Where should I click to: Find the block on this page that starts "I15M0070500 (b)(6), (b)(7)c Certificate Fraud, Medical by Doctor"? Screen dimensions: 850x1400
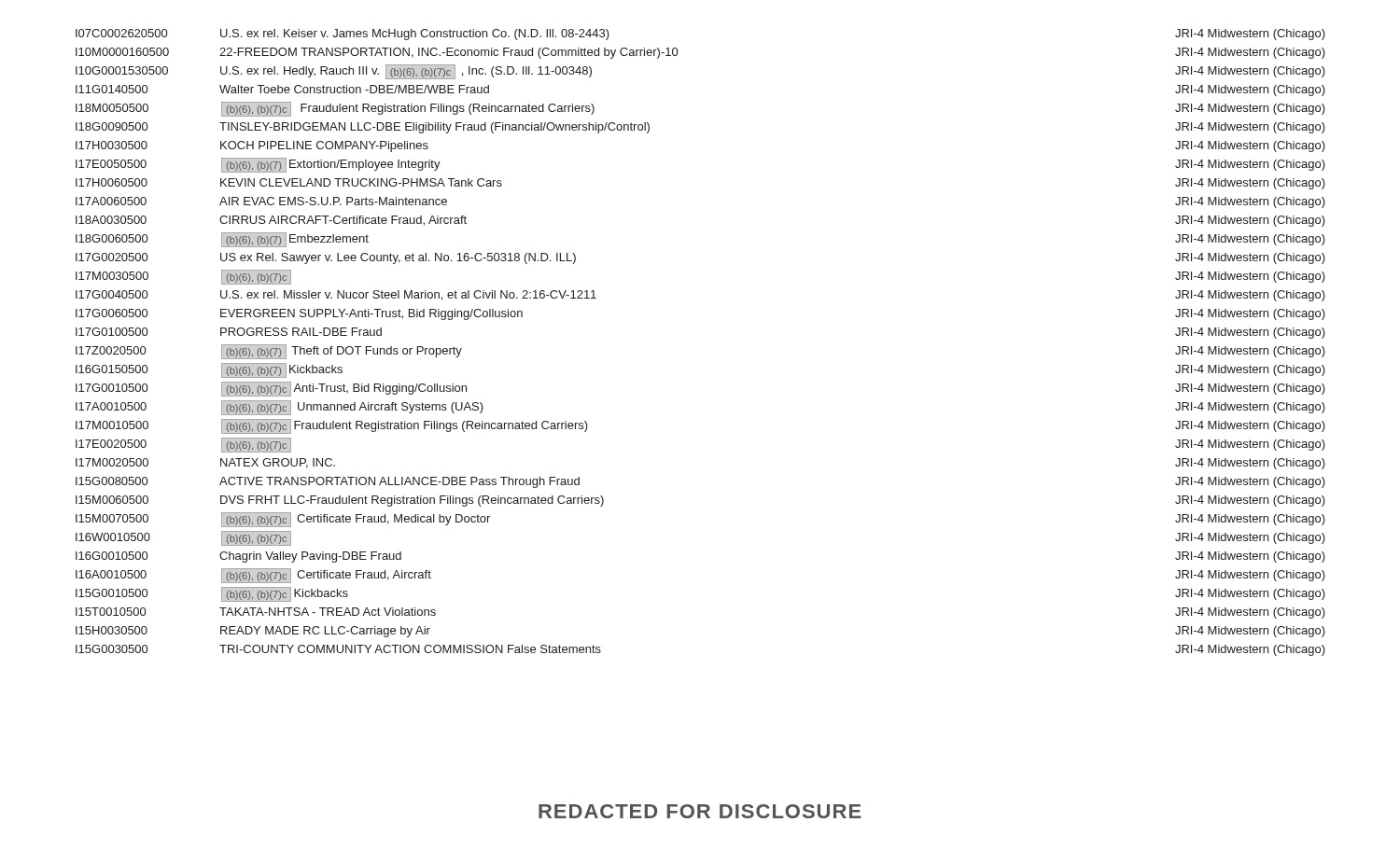click(108, 519)
